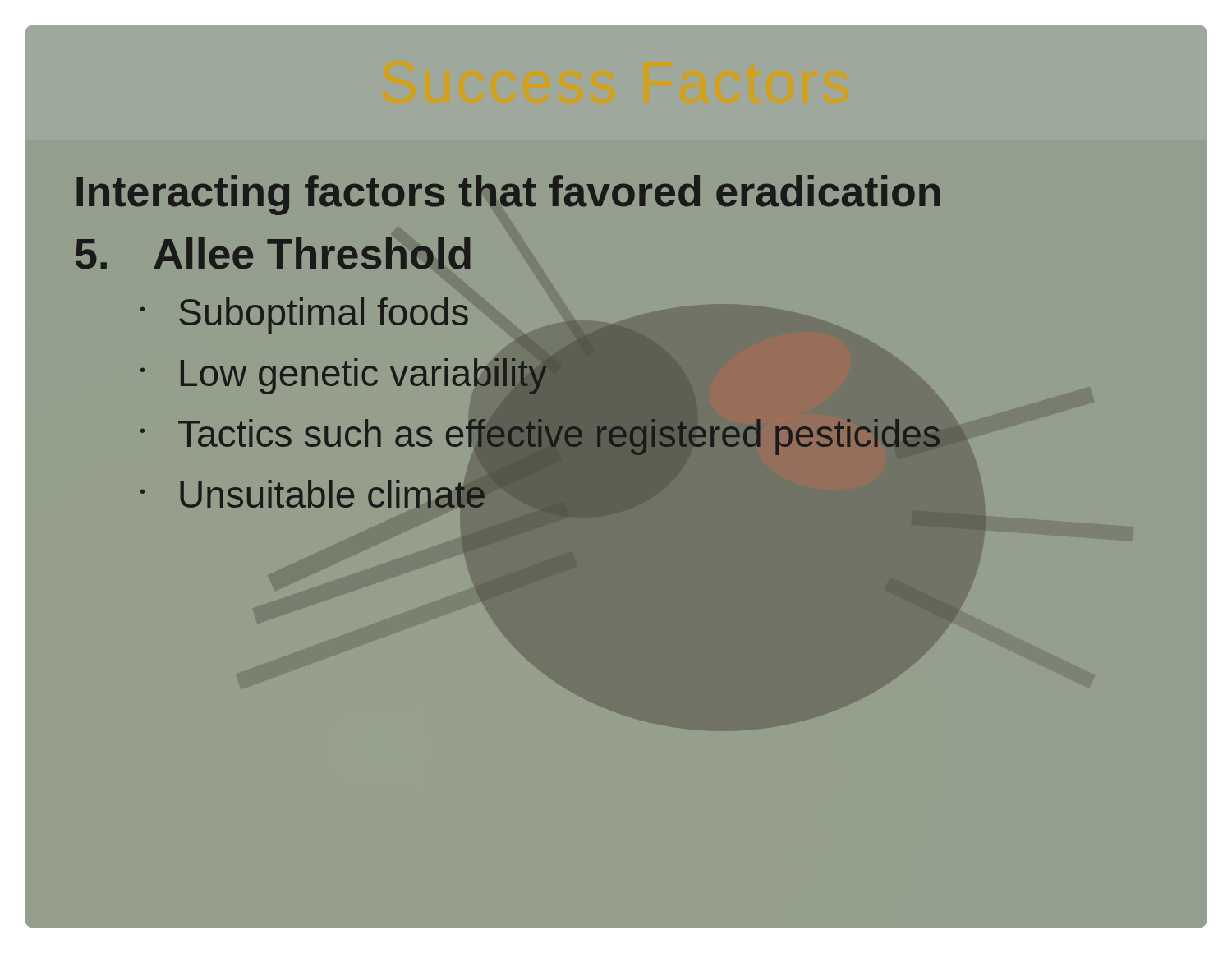Click on the list item that reads "• Unsuitable climate"
This screenshot has height=953, width=1232.
coord(313,495)
